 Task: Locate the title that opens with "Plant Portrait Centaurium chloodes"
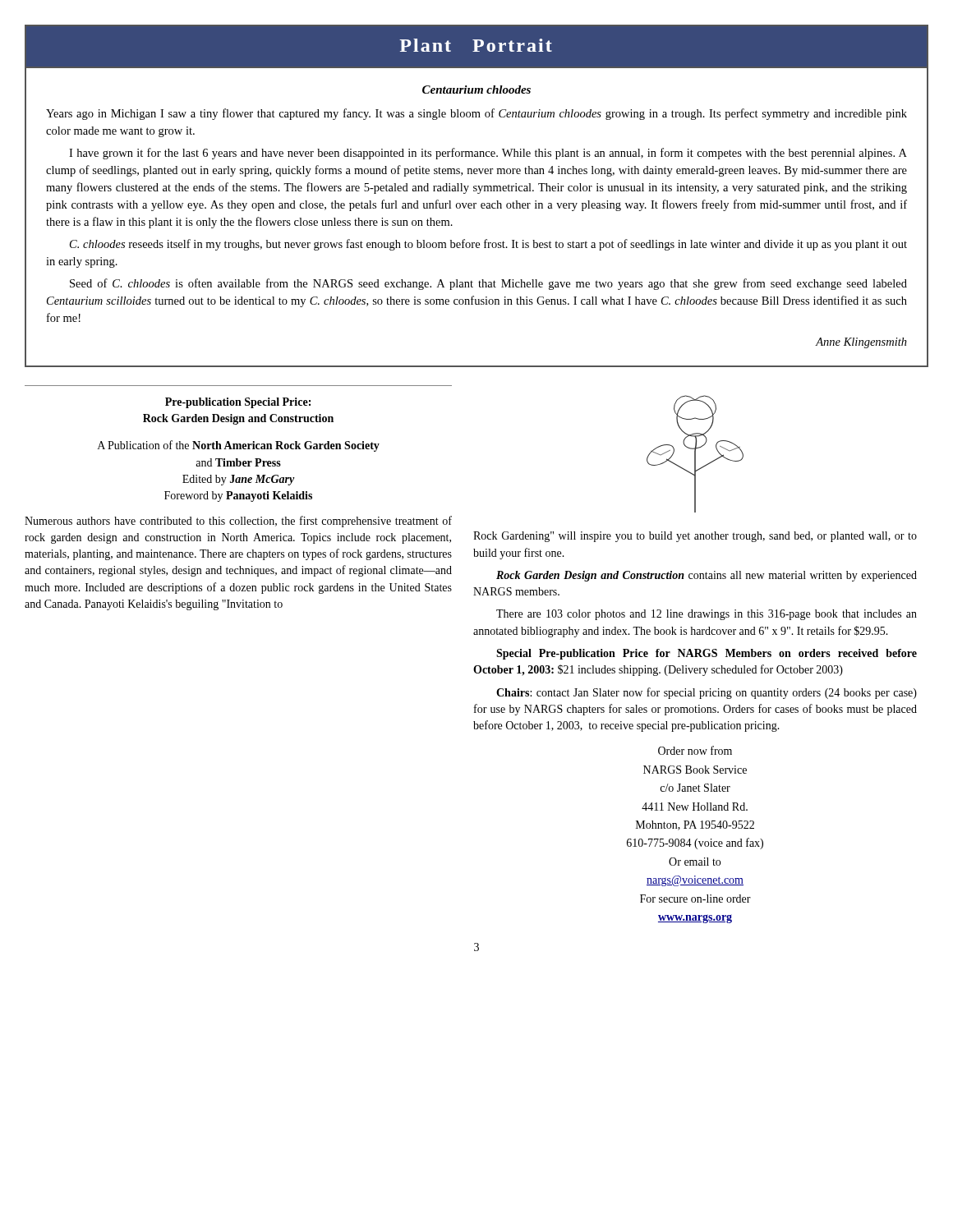pyautogui.click(x=476, y=196)
